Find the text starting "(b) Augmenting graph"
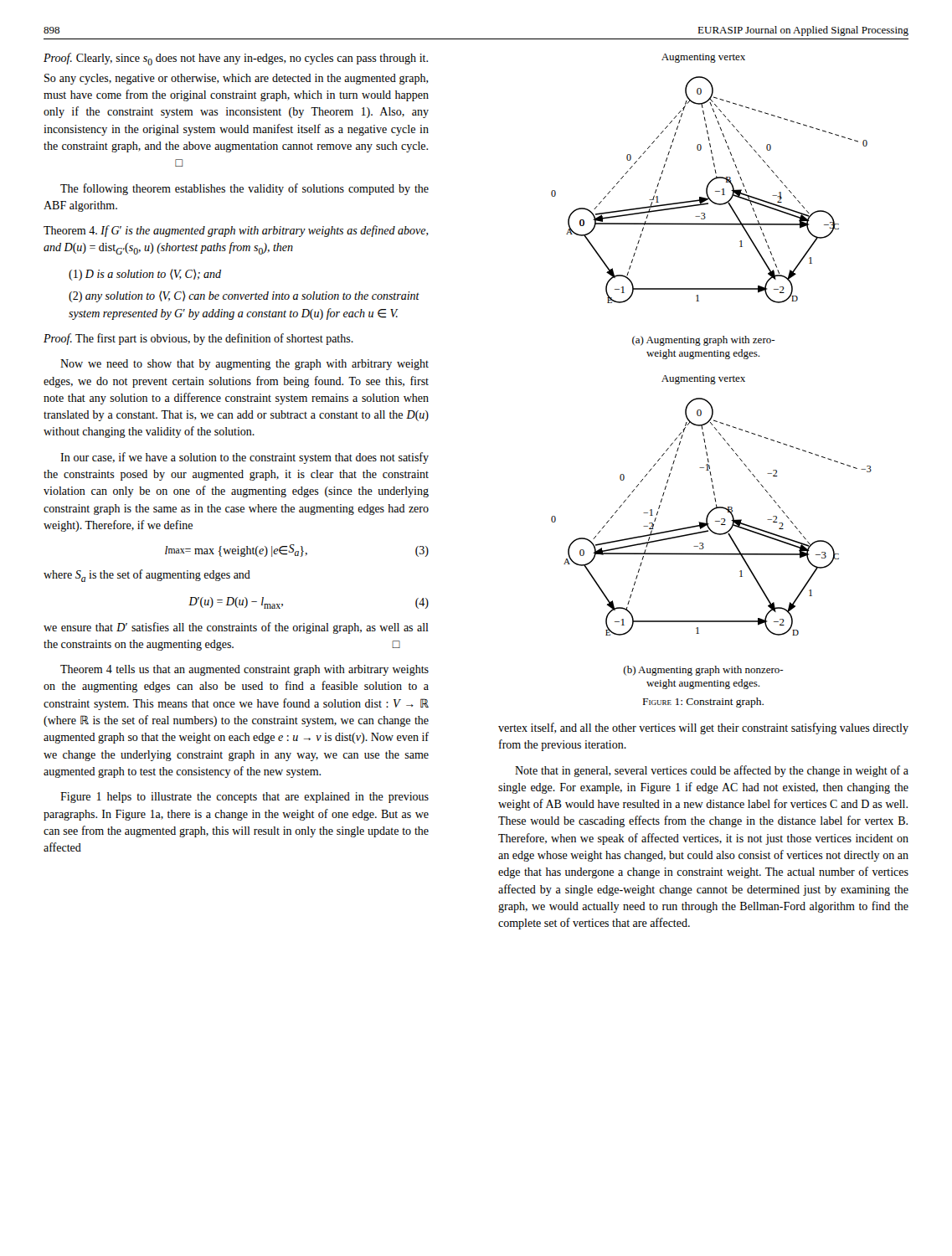Screen dimensions: 1256x952 pyautogui.click(x=703, y=676)
